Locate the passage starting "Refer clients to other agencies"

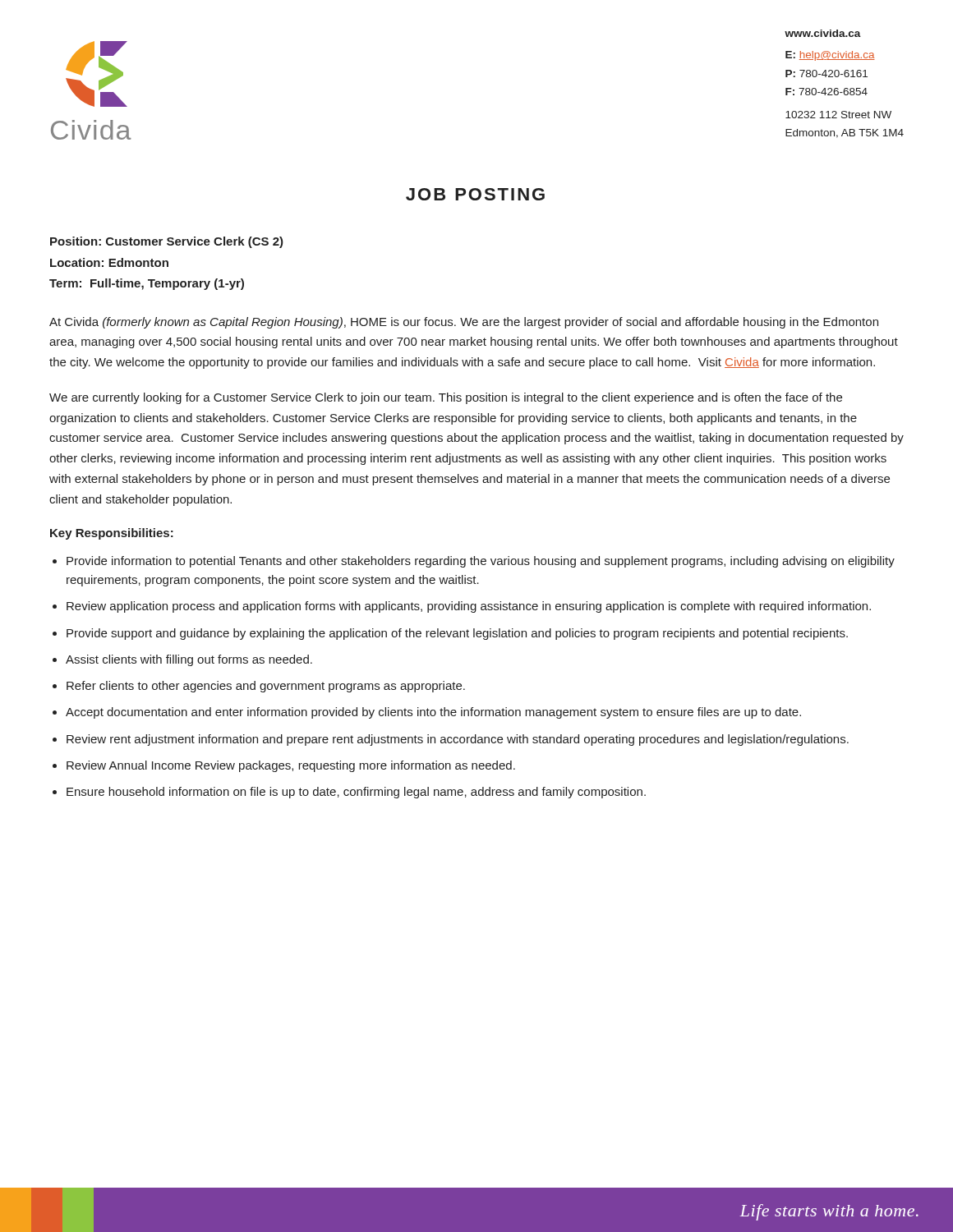point(266,685)
